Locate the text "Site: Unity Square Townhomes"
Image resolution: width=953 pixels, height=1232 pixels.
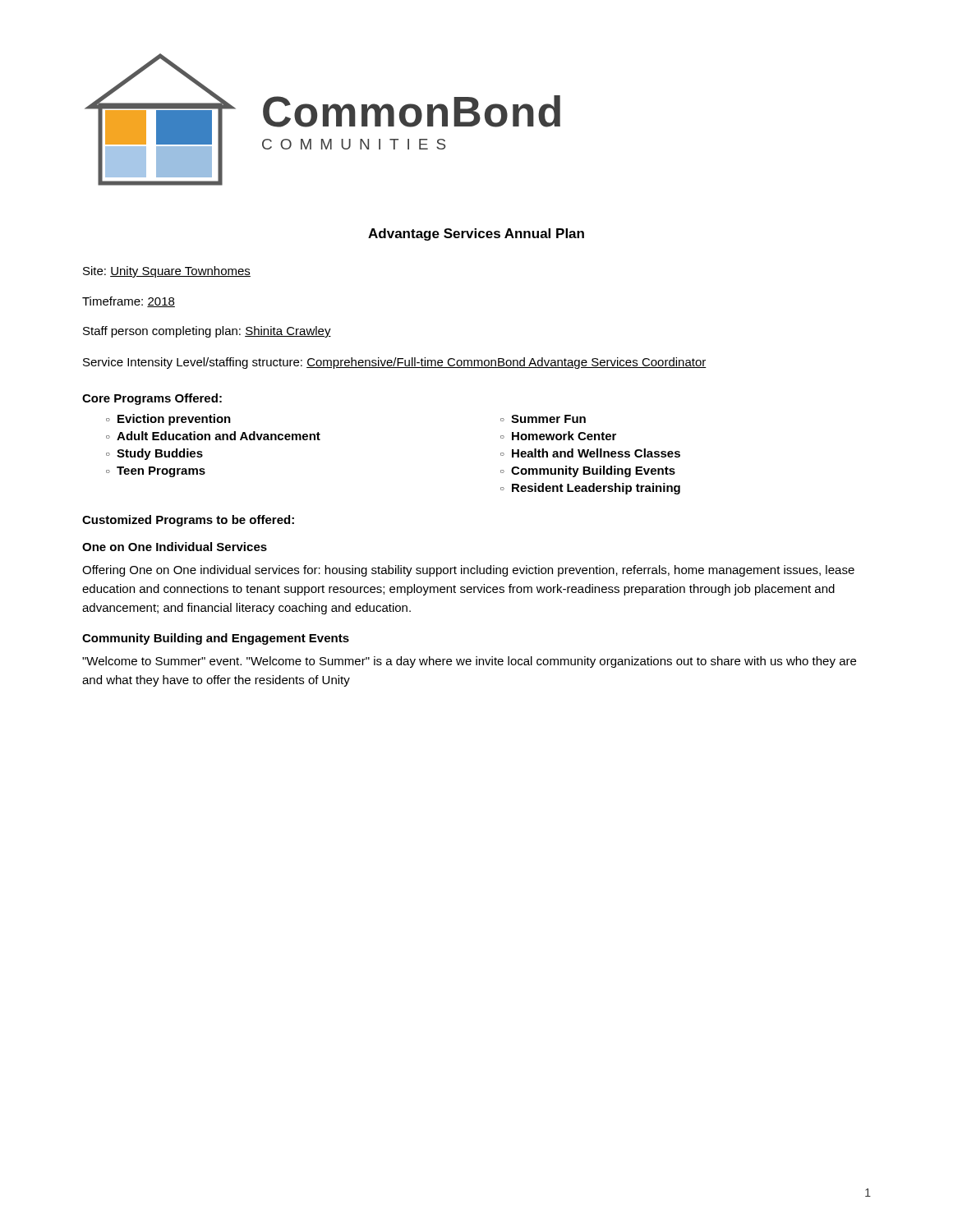166,271
